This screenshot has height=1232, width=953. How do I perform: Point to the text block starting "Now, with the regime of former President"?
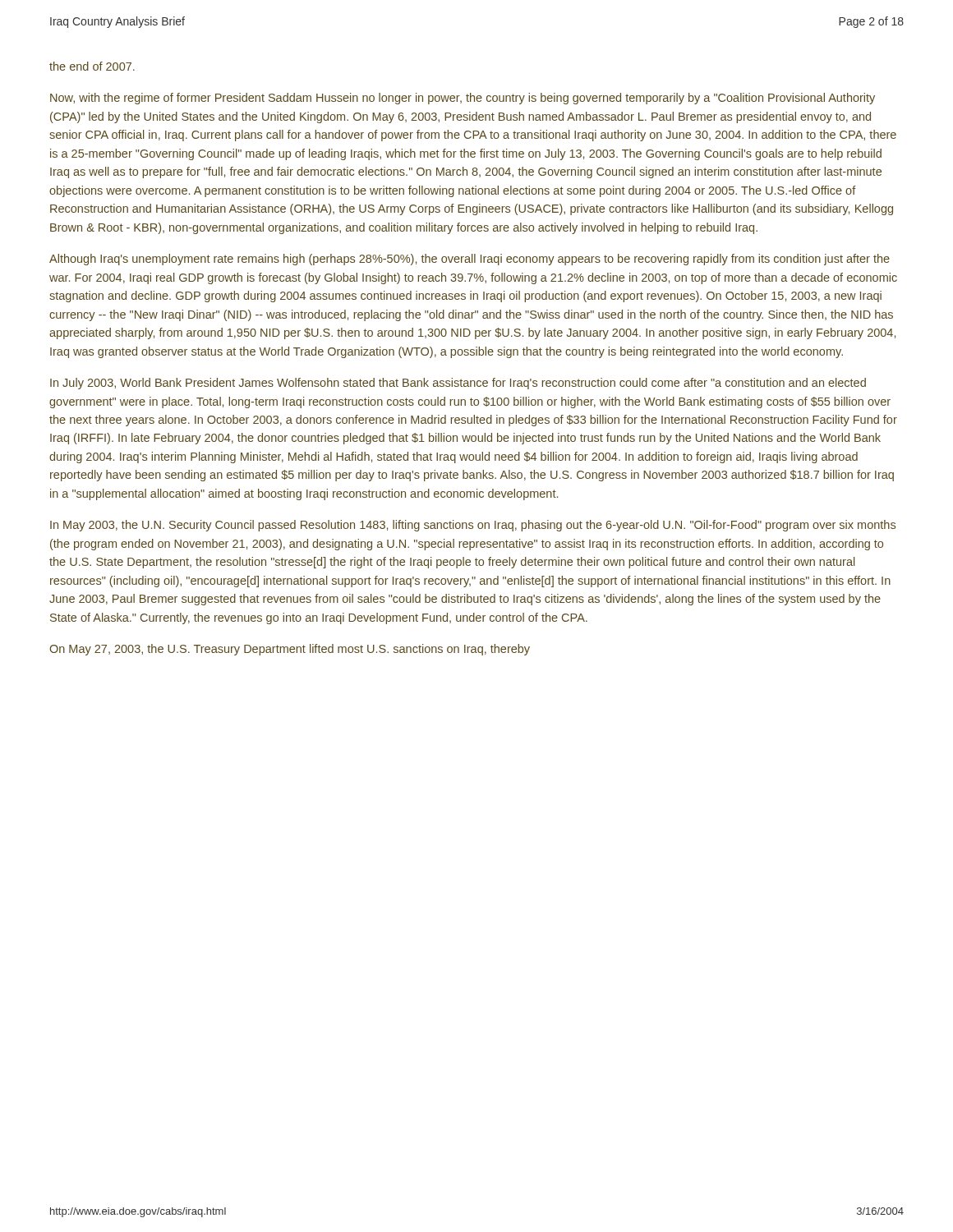[x=473, y=163]
